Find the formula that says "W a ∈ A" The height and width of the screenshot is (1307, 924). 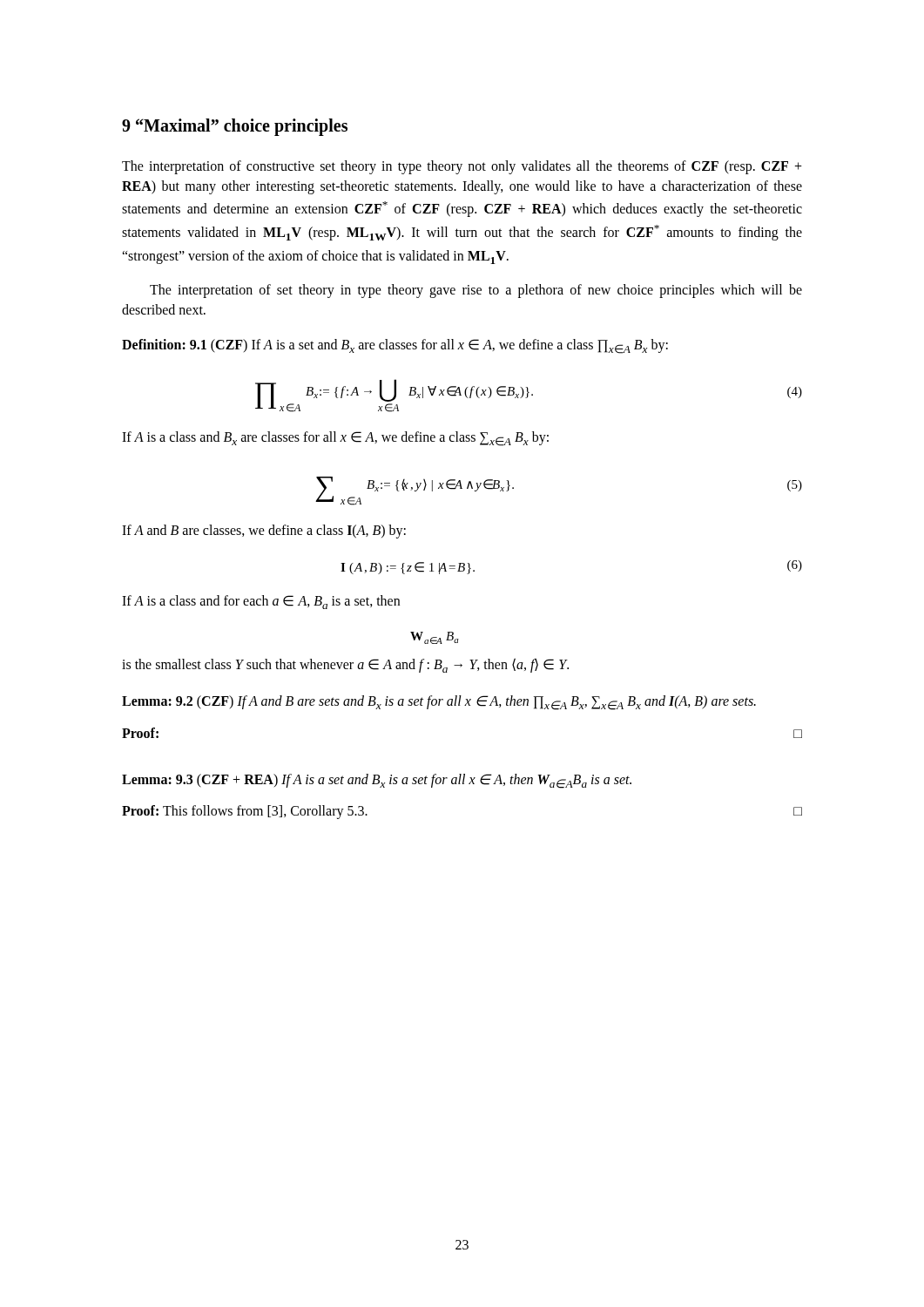(462, 634)
